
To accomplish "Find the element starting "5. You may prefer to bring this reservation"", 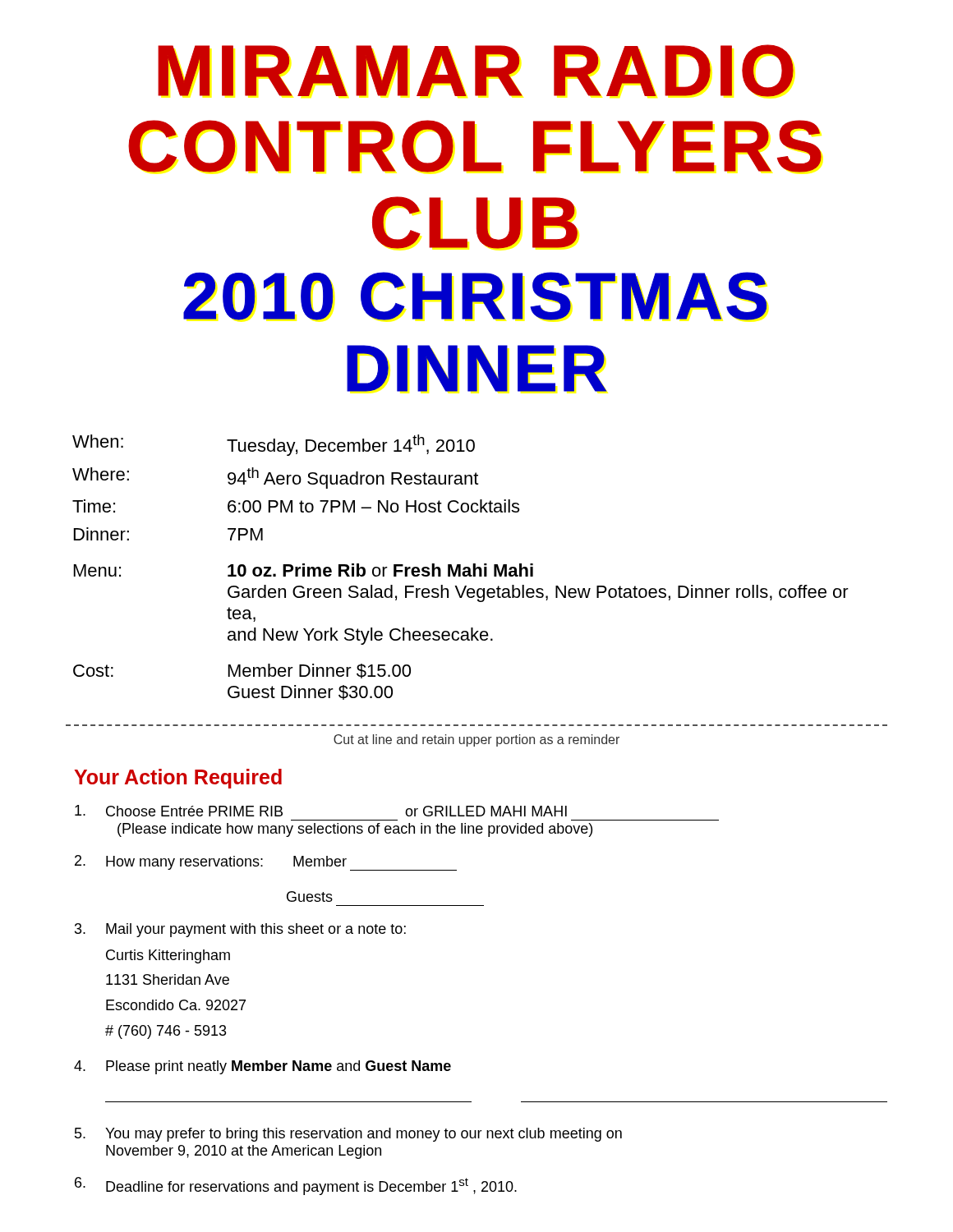I will [x=481, y=1143].
